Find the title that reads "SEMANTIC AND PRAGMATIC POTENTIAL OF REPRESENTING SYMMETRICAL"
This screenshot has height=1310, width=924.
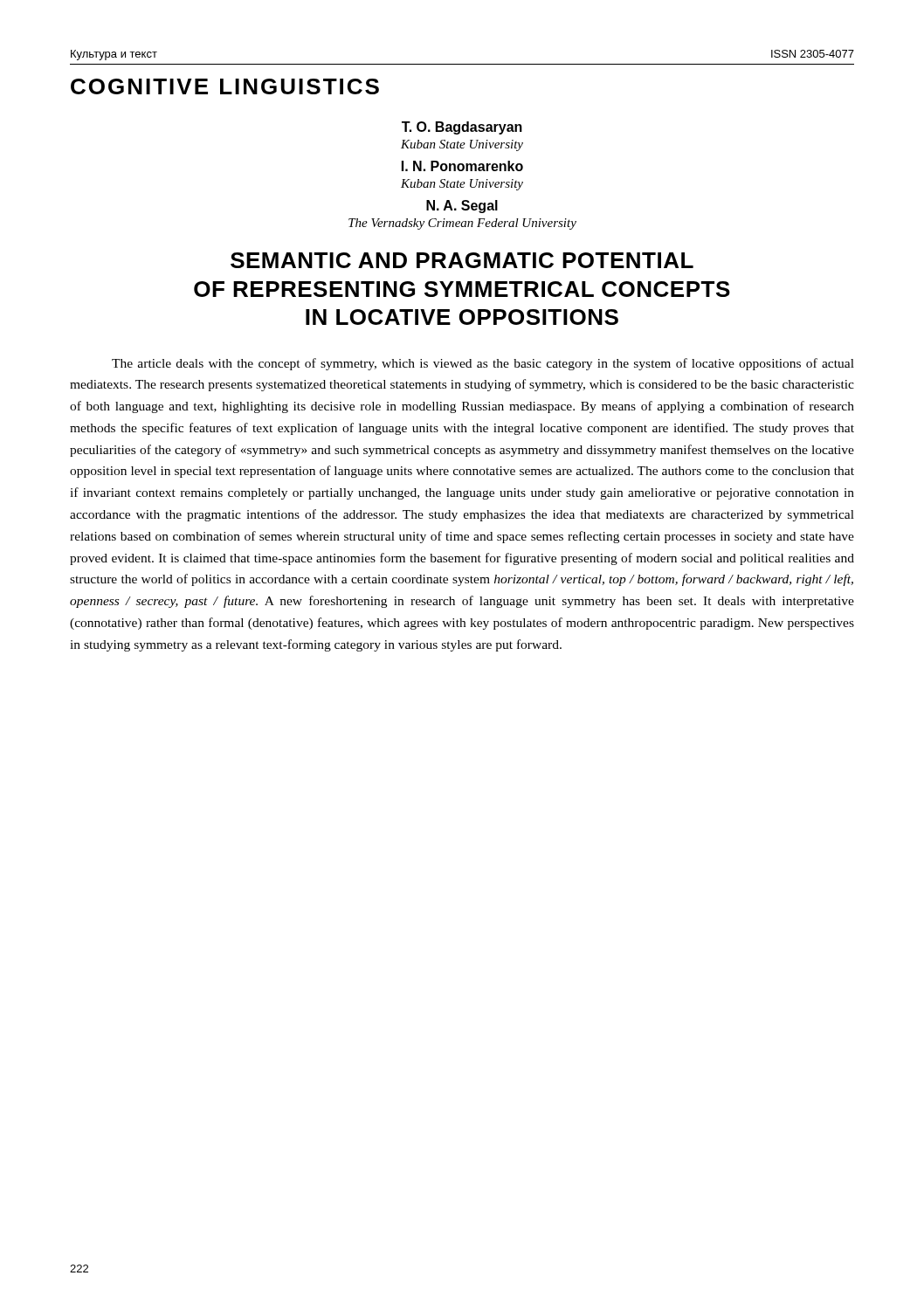point(462,289)
